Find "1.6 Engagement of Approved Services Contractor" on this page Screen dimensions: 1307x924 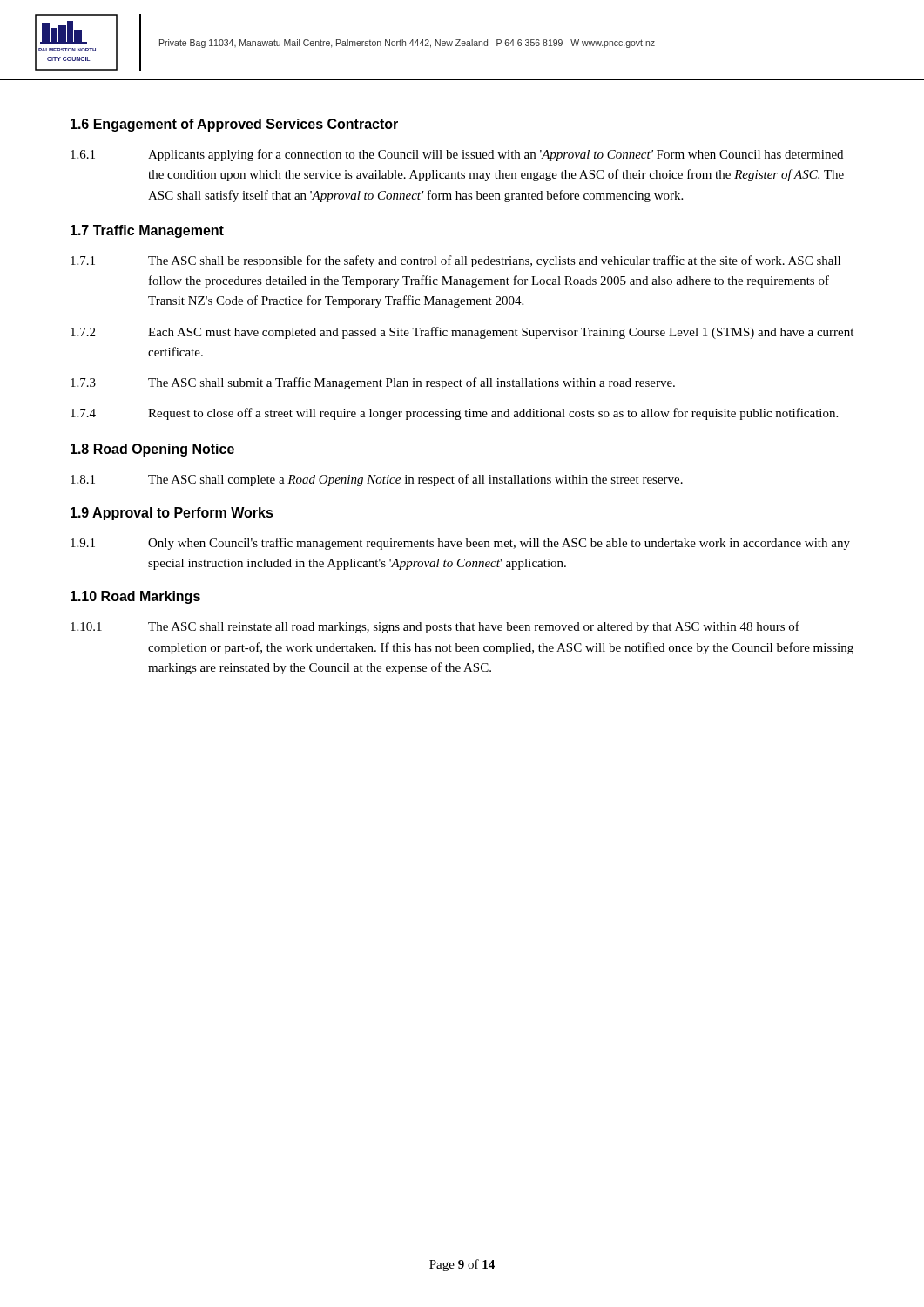[234, 124]
